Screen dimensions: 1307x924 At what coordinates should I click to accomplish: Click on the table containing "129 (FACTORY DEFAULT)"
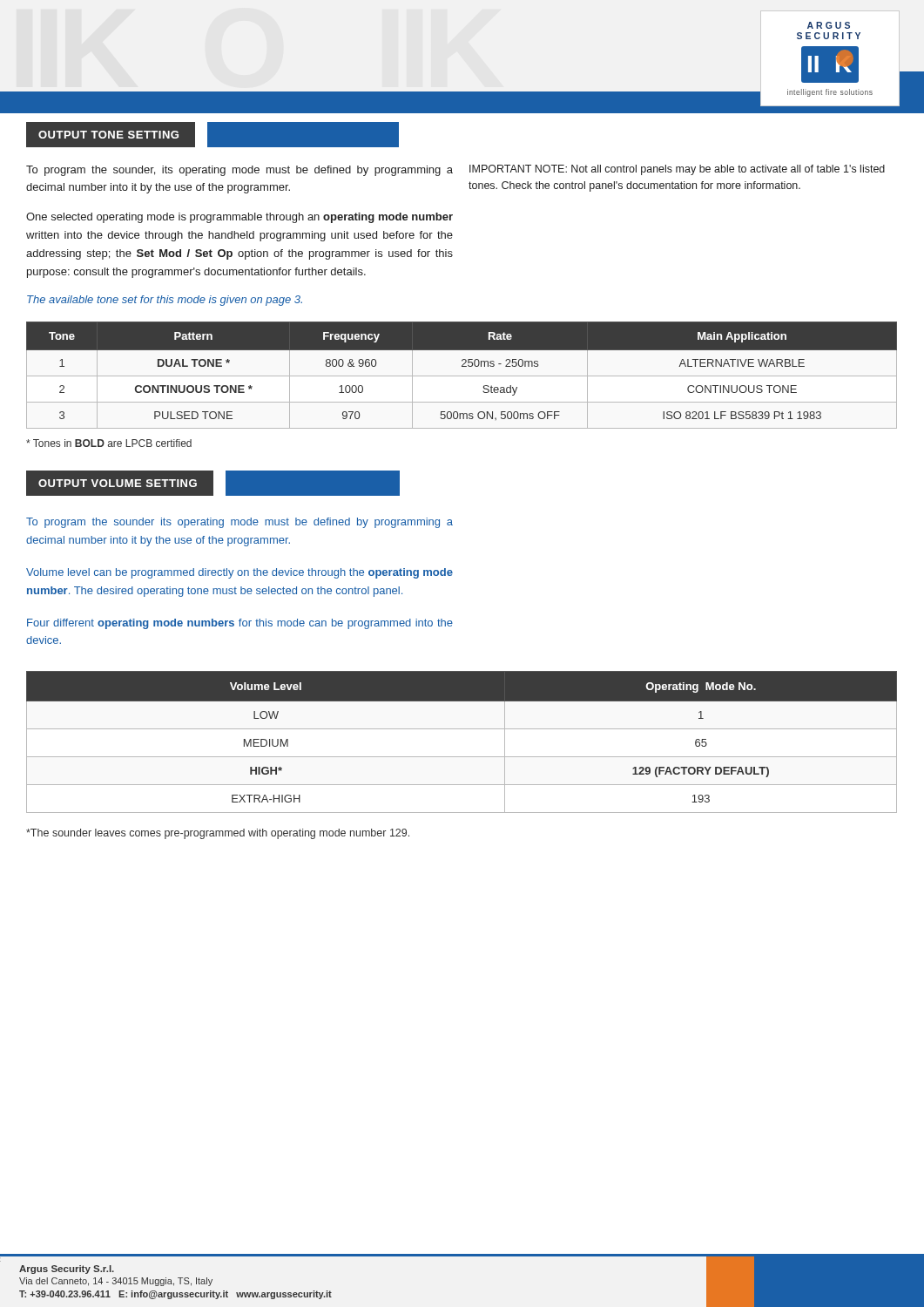click(x=462, y=742)
